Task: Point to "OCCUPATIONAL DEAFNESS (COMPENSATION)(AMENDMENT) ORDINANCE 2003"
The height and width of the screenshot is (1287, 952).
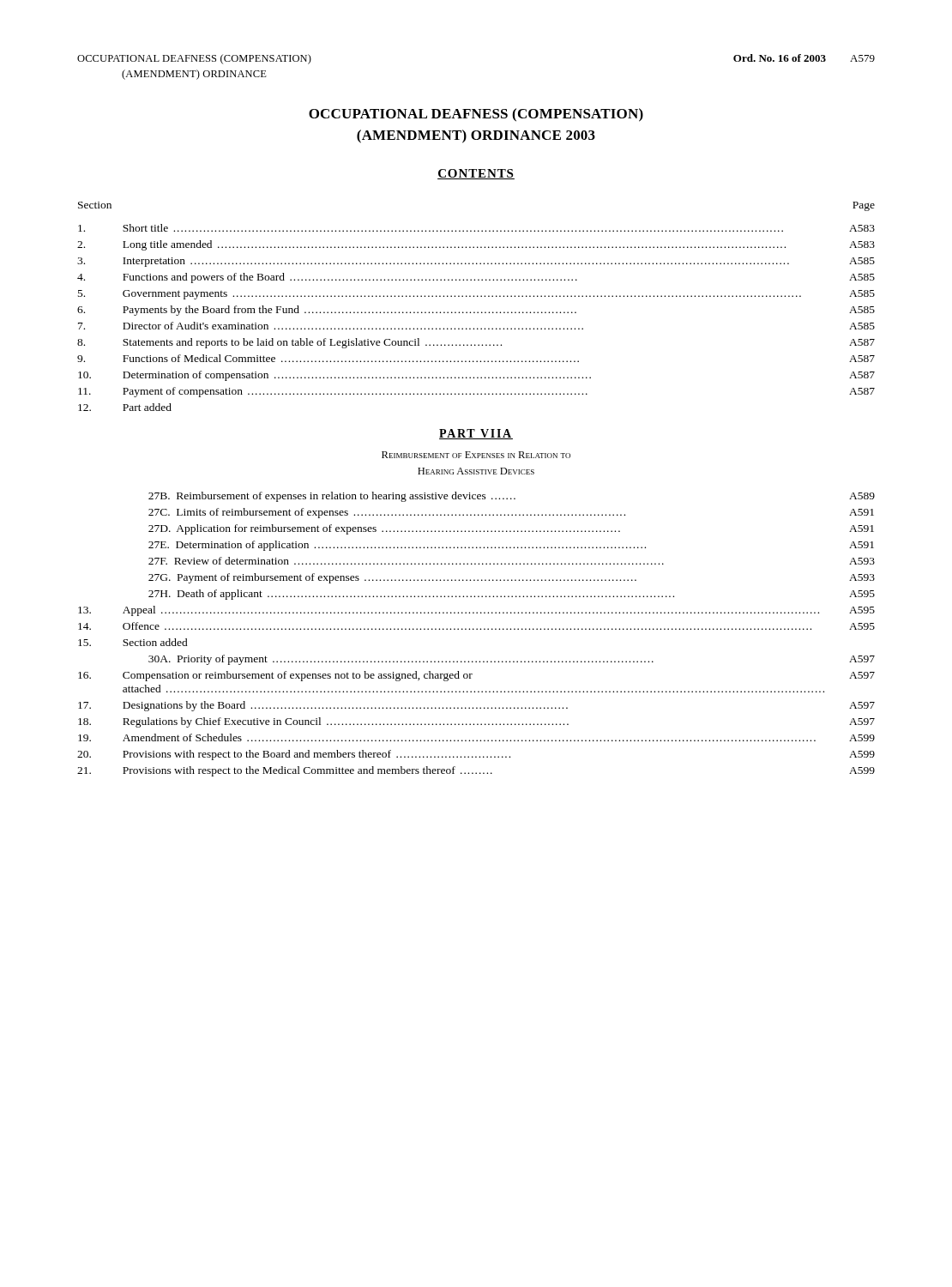Action: click(476, 124)
